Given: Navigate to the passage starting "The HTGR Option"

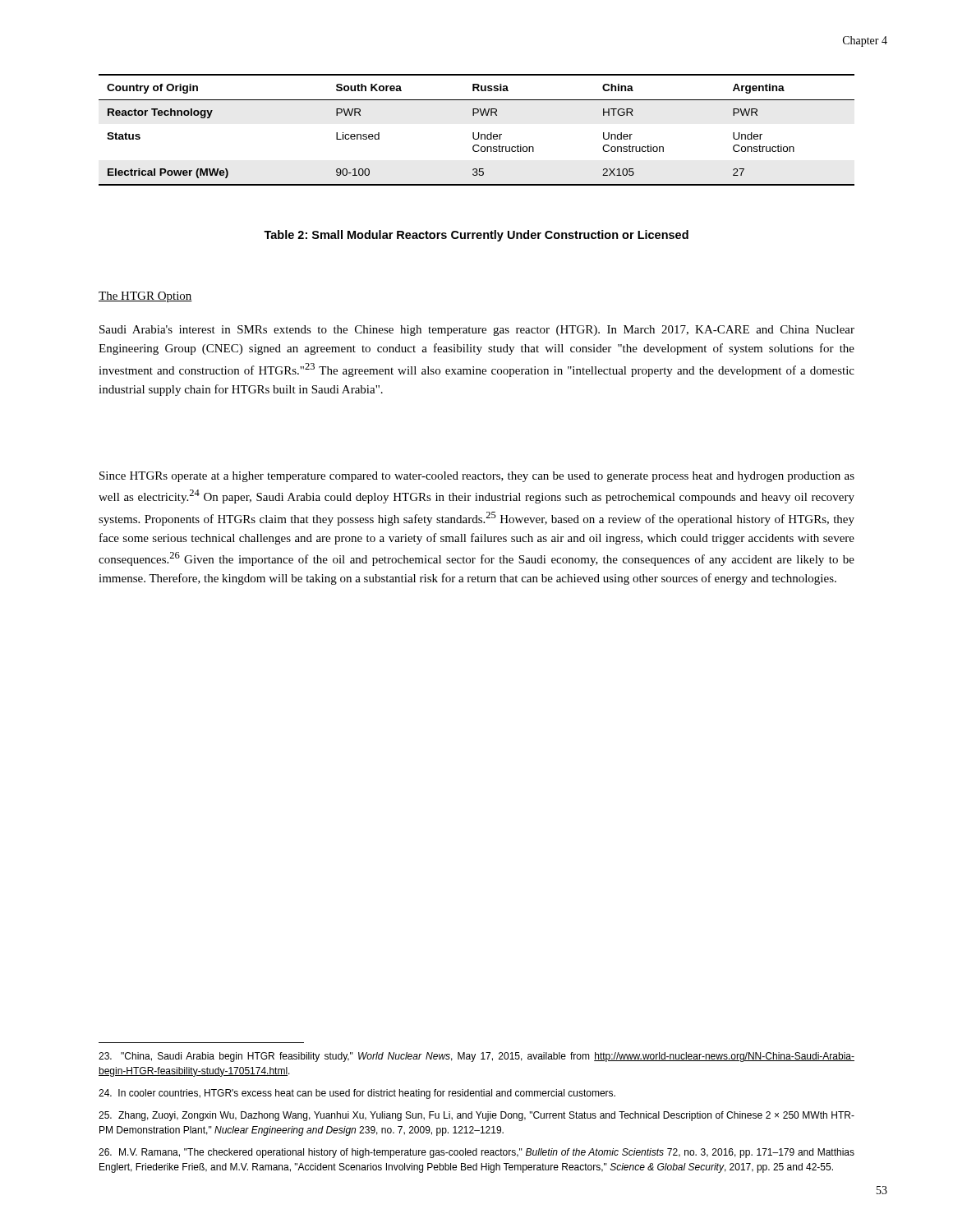Looking at the screenshot, I should (145, 296).
